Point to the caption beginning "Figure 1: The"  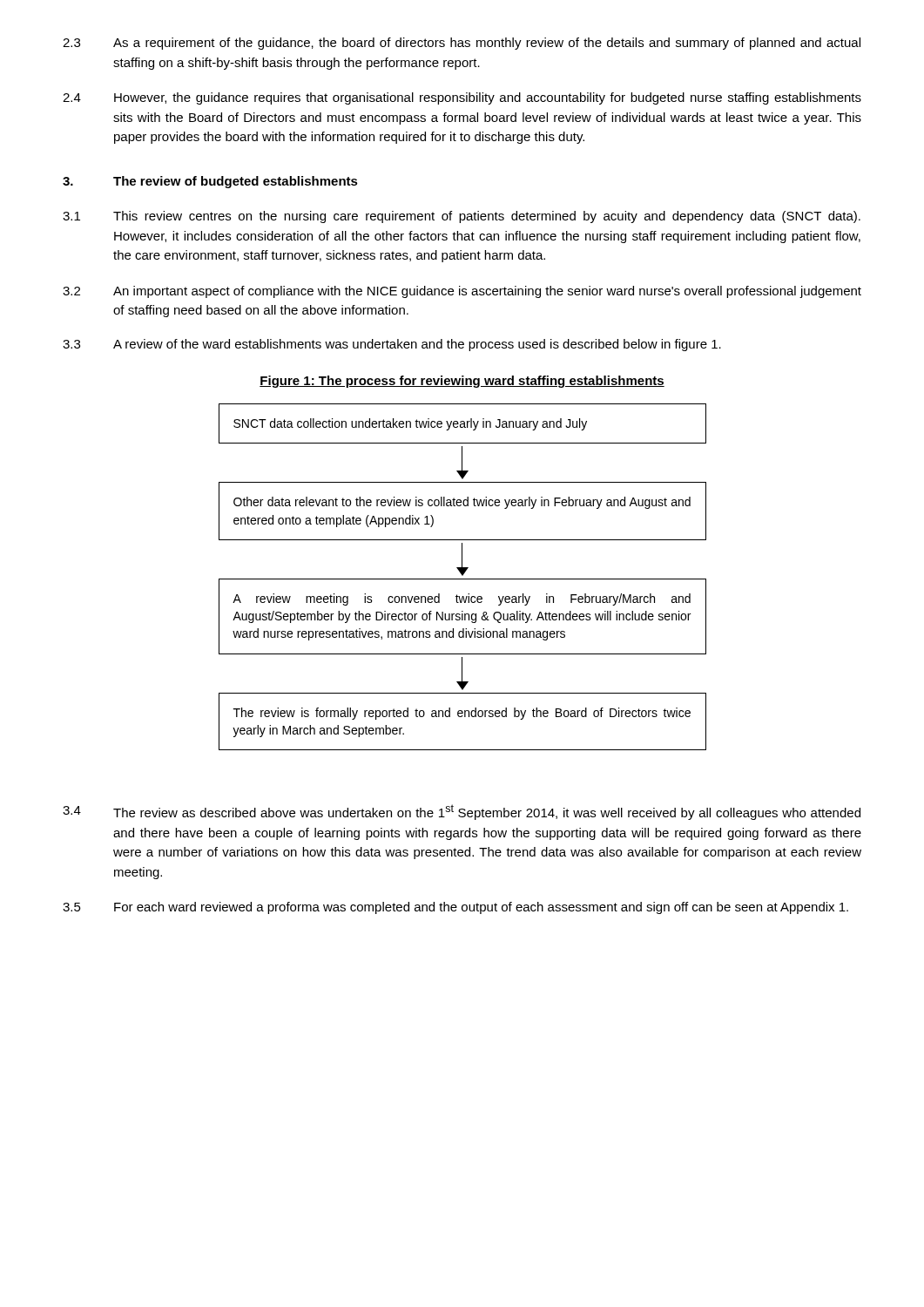click(x=462, y=380)
